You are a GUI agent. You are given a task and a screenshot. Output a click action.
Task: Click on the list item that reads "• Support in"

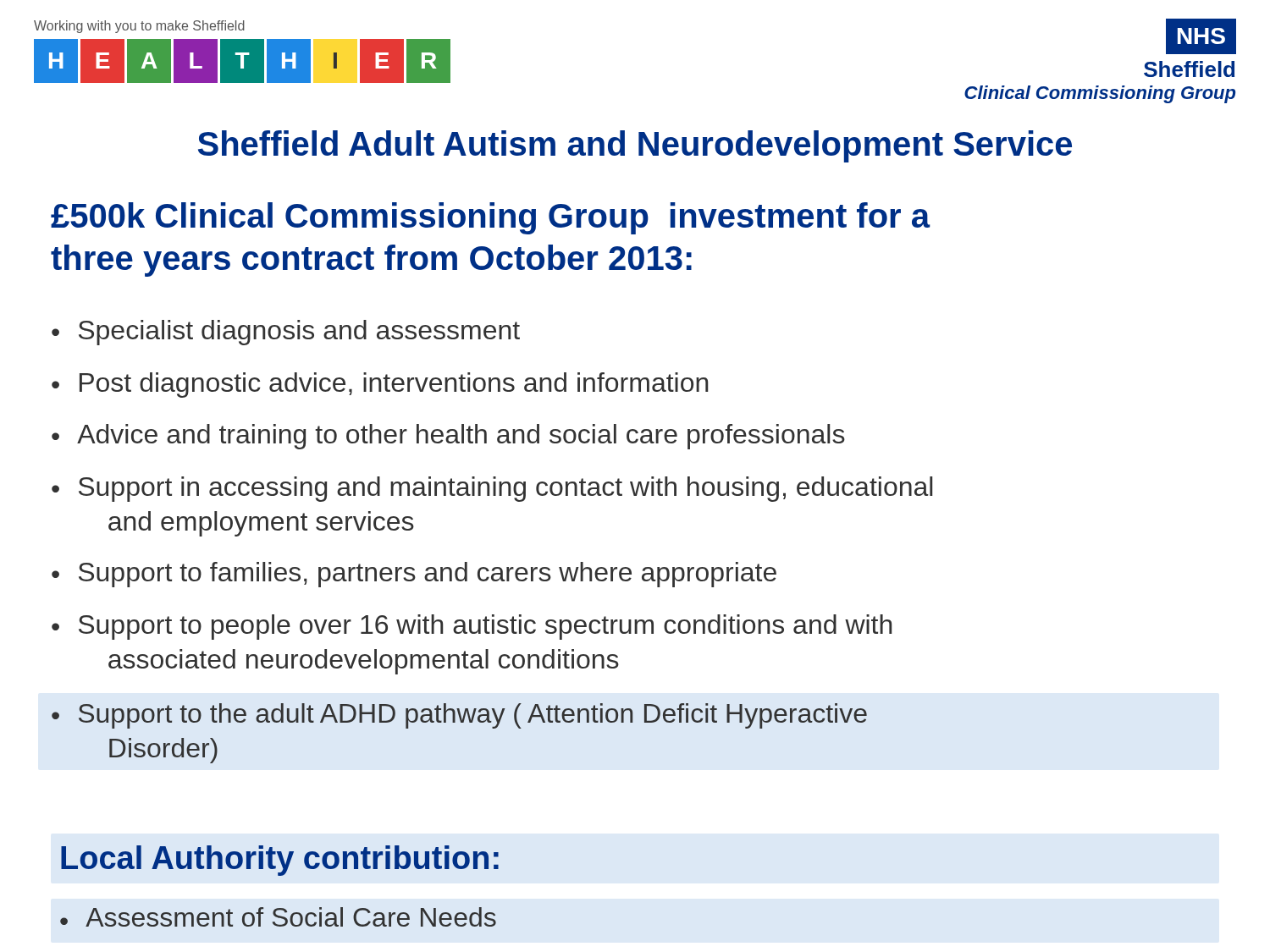point(493,505)
